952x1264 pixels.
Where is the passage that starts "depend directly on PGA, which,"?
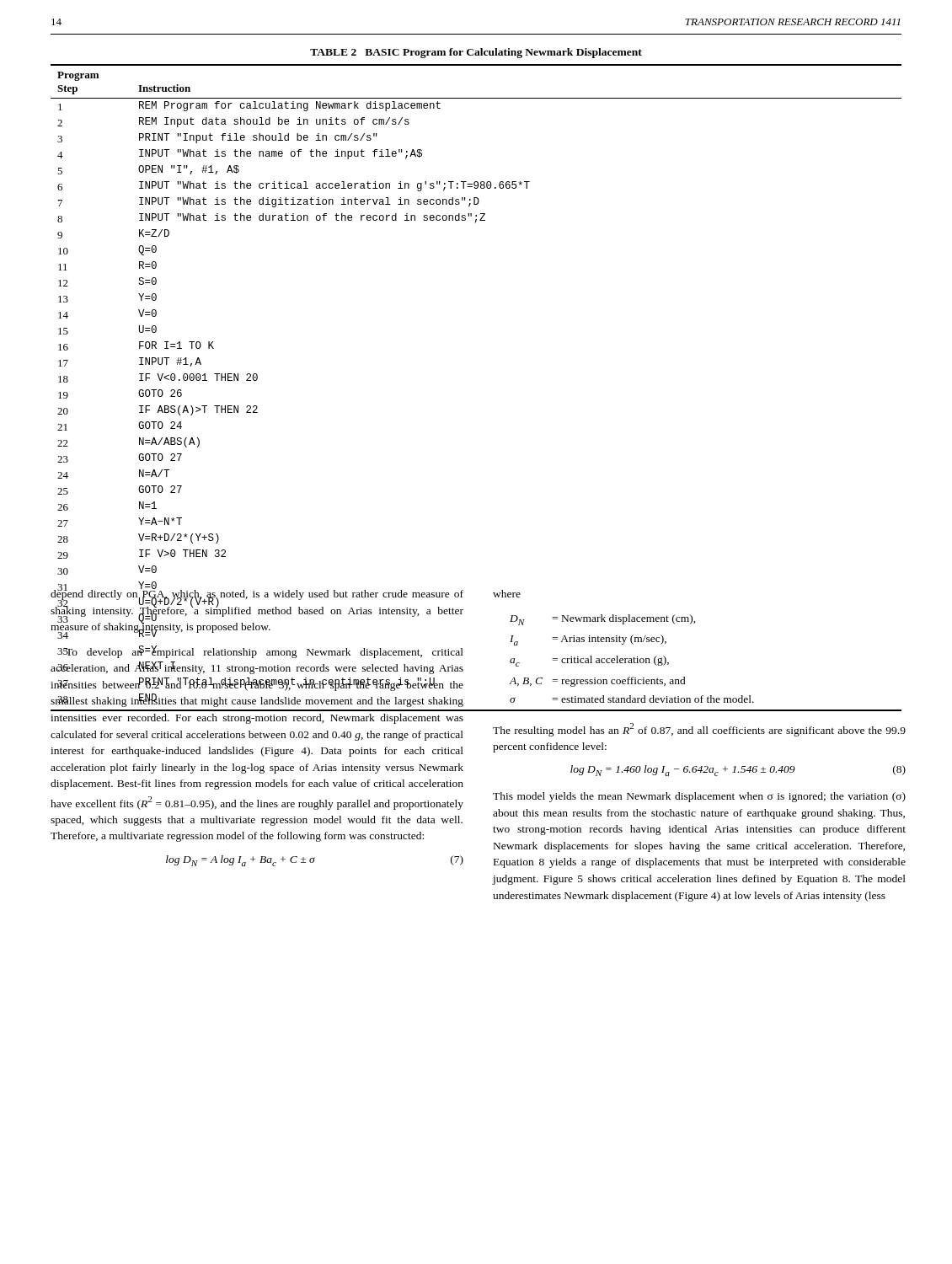[257, 610]
